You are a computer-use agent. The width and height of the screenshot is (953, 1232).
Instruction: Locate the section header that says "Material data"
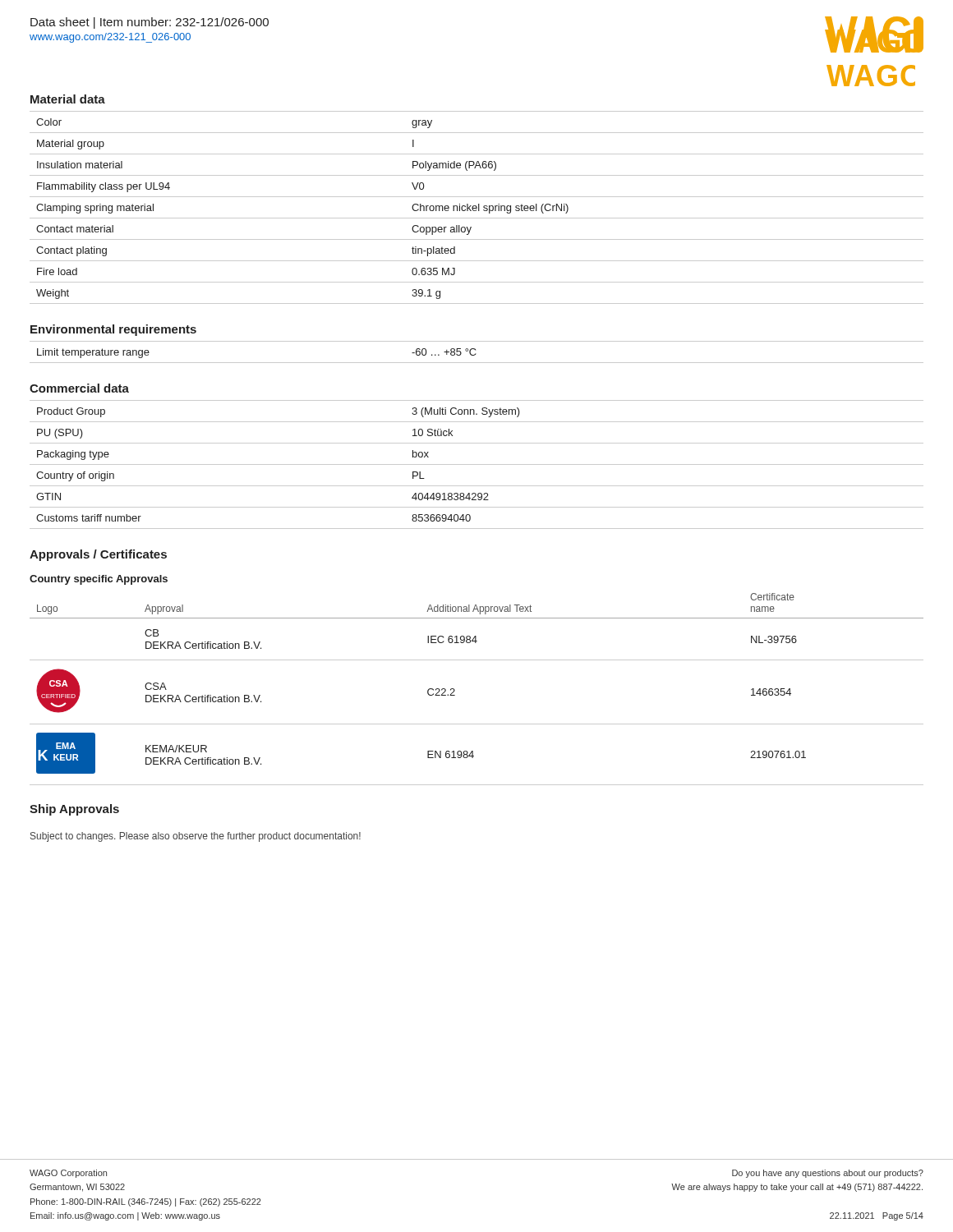(x=67, y=99)
